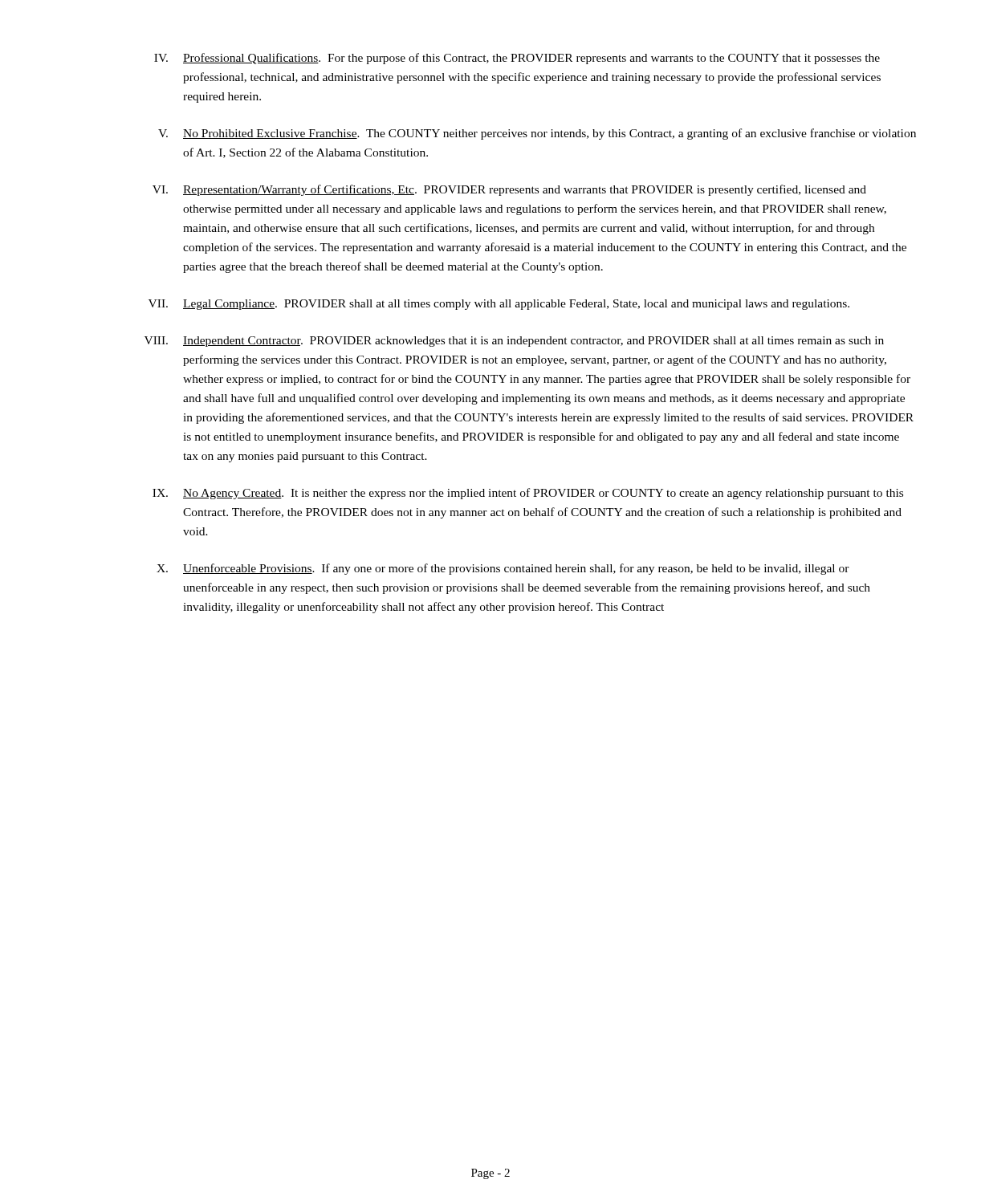
Task: Click the passage that begins "X. Unenforceable Provisions. If any one"
Action: [x=511, y=588]
